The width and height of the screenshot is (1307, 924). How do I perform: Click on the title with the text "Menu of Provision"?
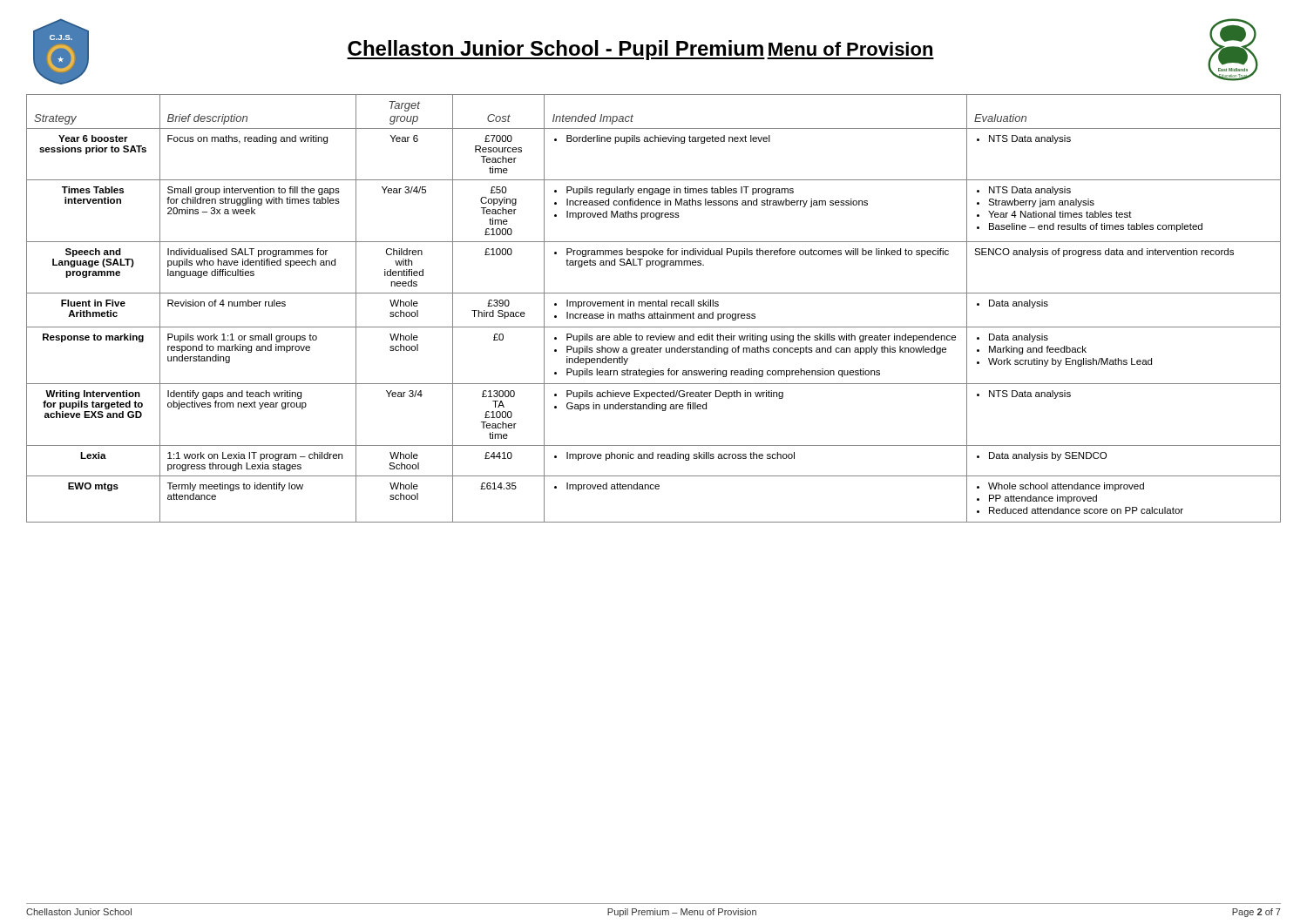tap(850, 50)
